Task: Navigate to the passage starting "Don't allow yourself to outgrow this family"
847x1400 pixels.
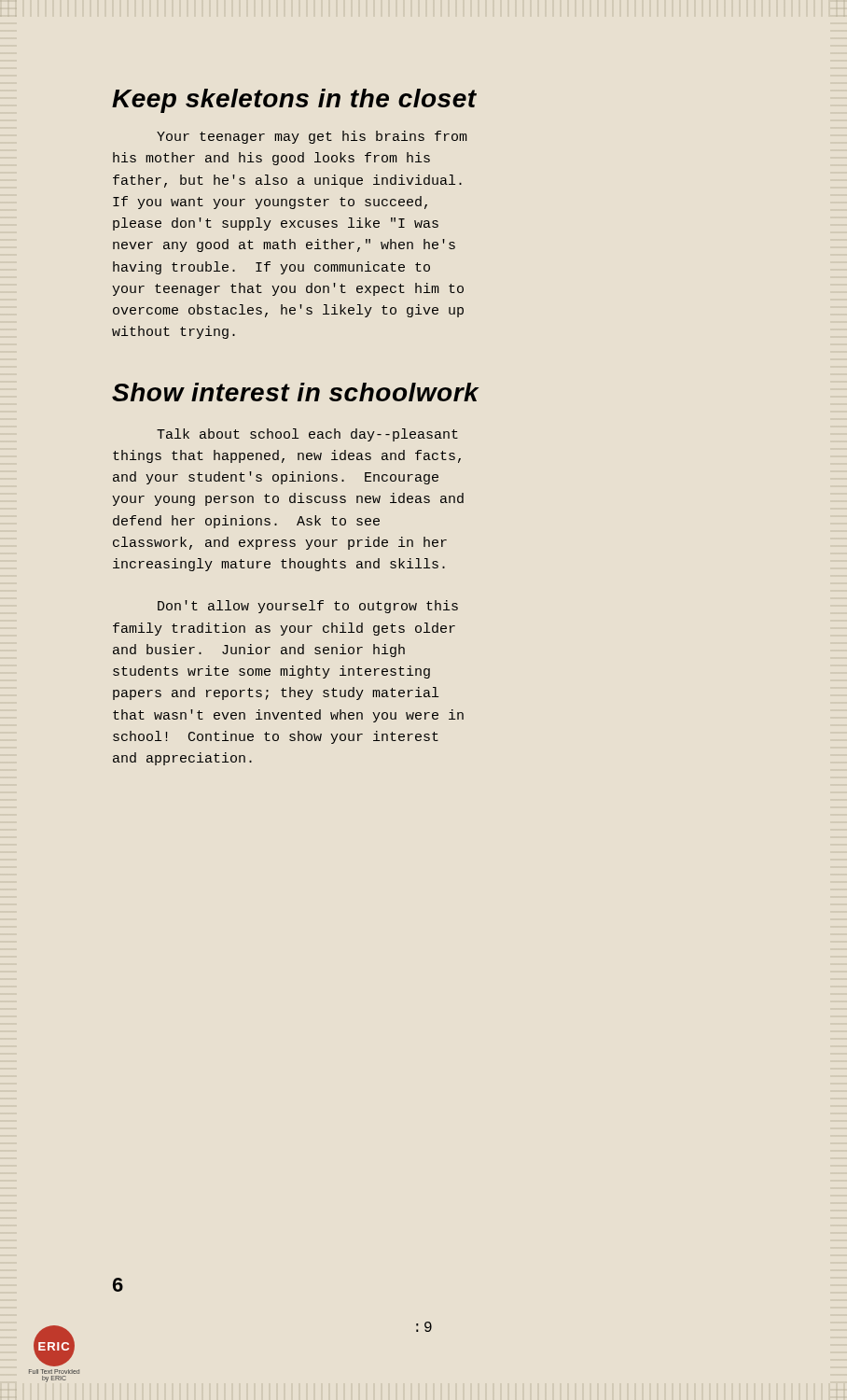Action: (288, 682)
